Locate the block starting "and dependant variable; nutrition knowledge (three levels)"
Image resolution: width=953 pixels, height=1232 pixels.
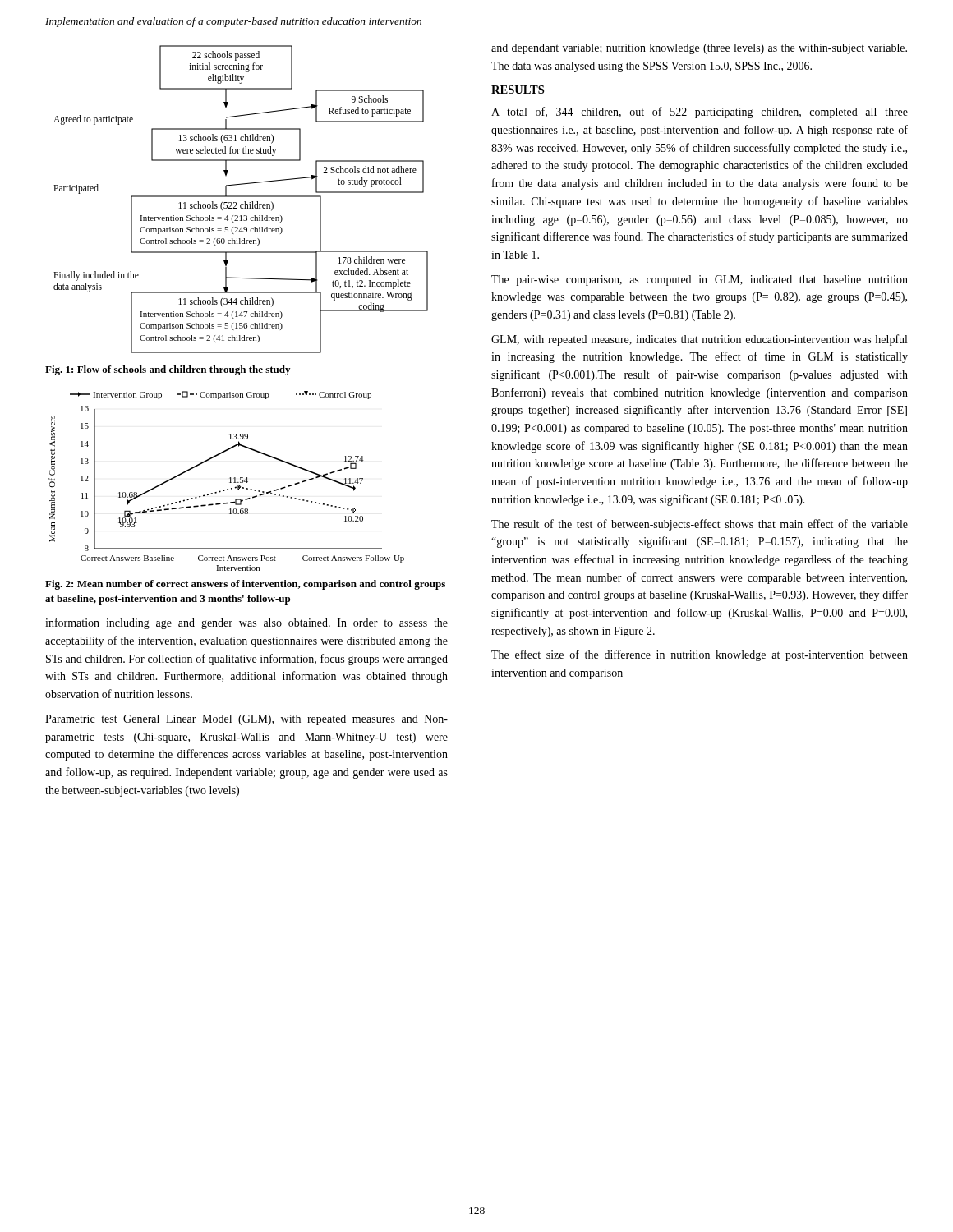click(700, 57)
